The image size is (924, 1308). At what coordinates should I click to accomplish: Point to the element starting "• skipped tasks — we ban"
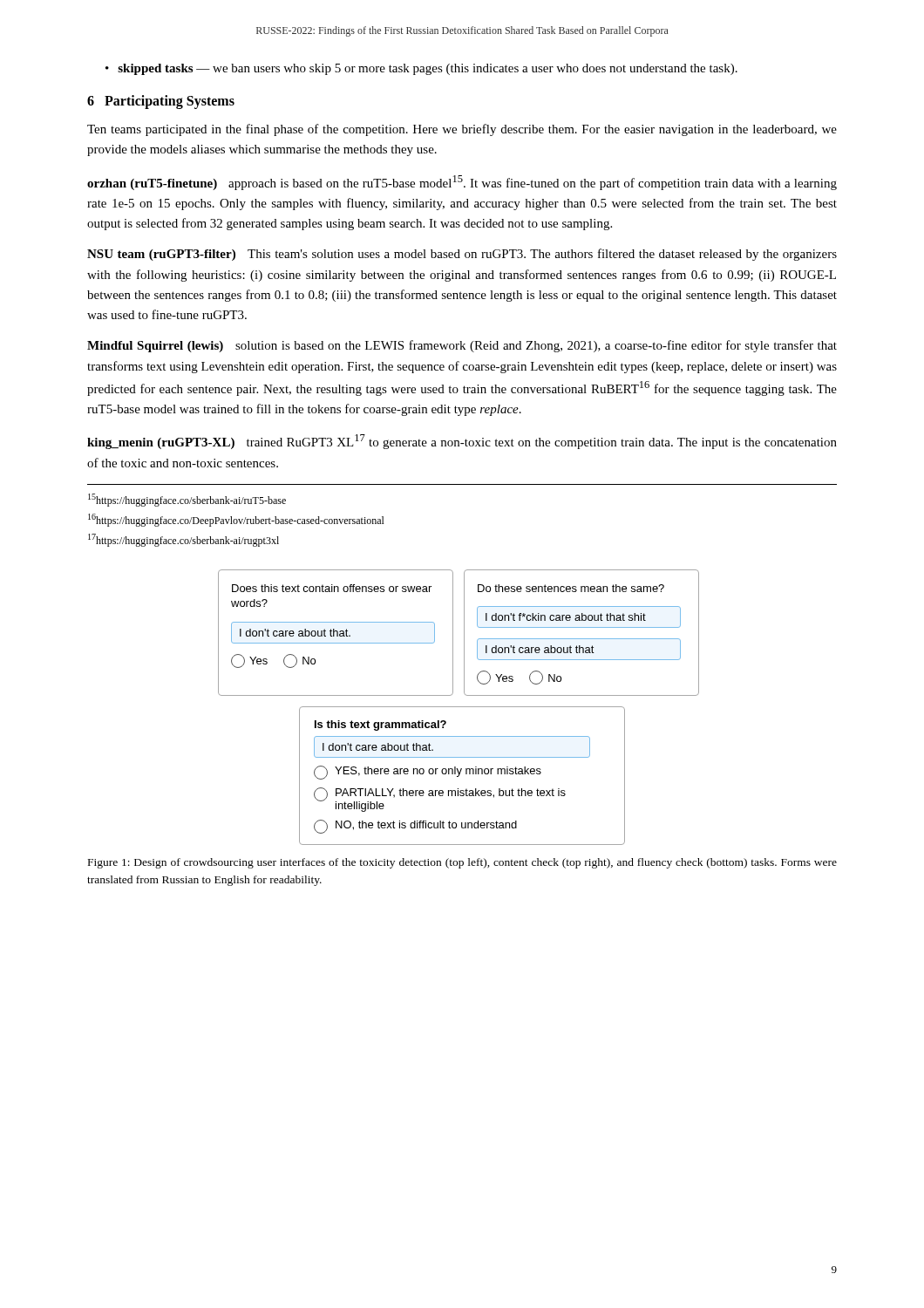click(421, 68)
